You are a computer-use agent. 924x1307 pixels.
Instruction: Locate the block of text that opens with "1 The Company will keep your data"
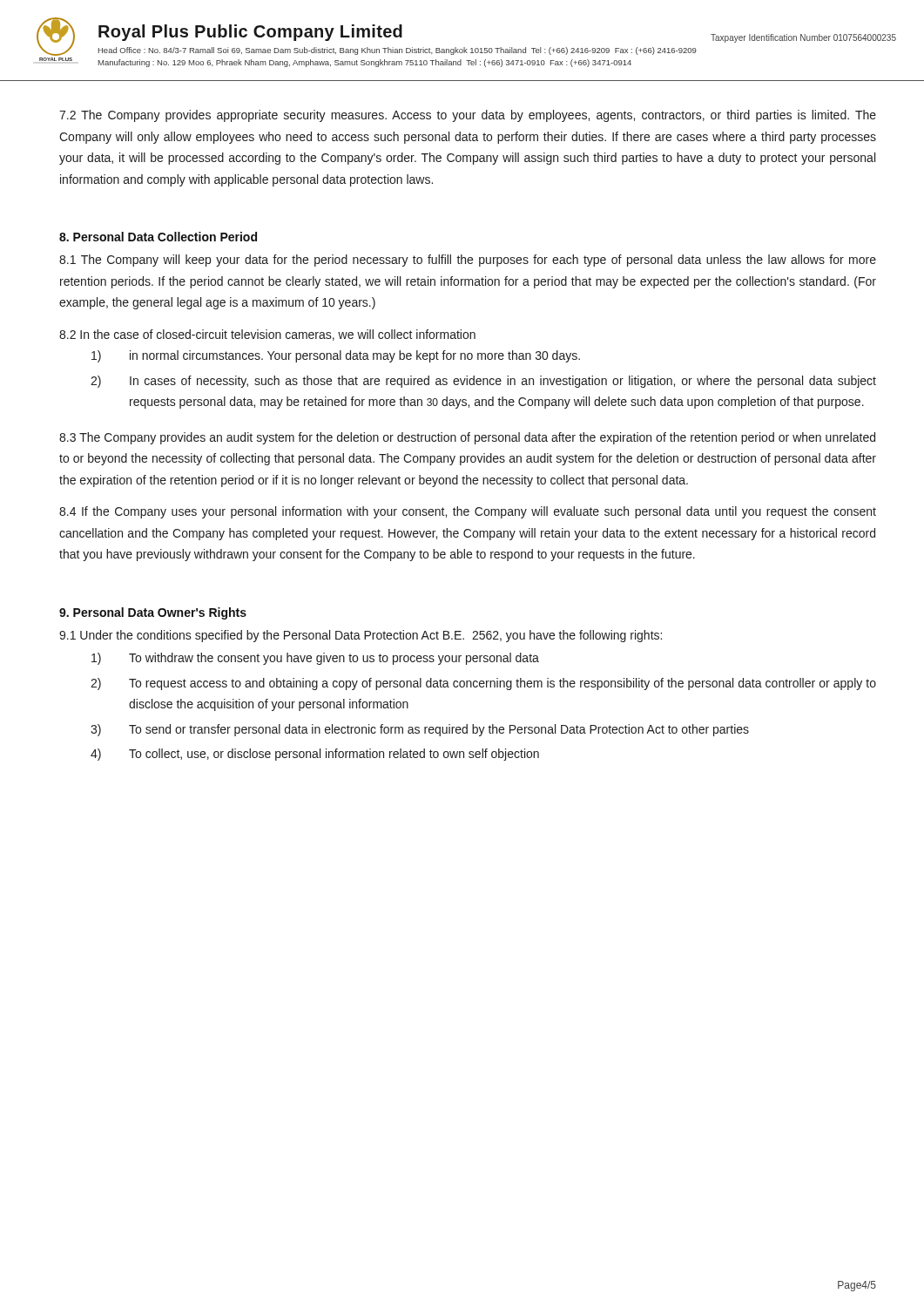468,281
